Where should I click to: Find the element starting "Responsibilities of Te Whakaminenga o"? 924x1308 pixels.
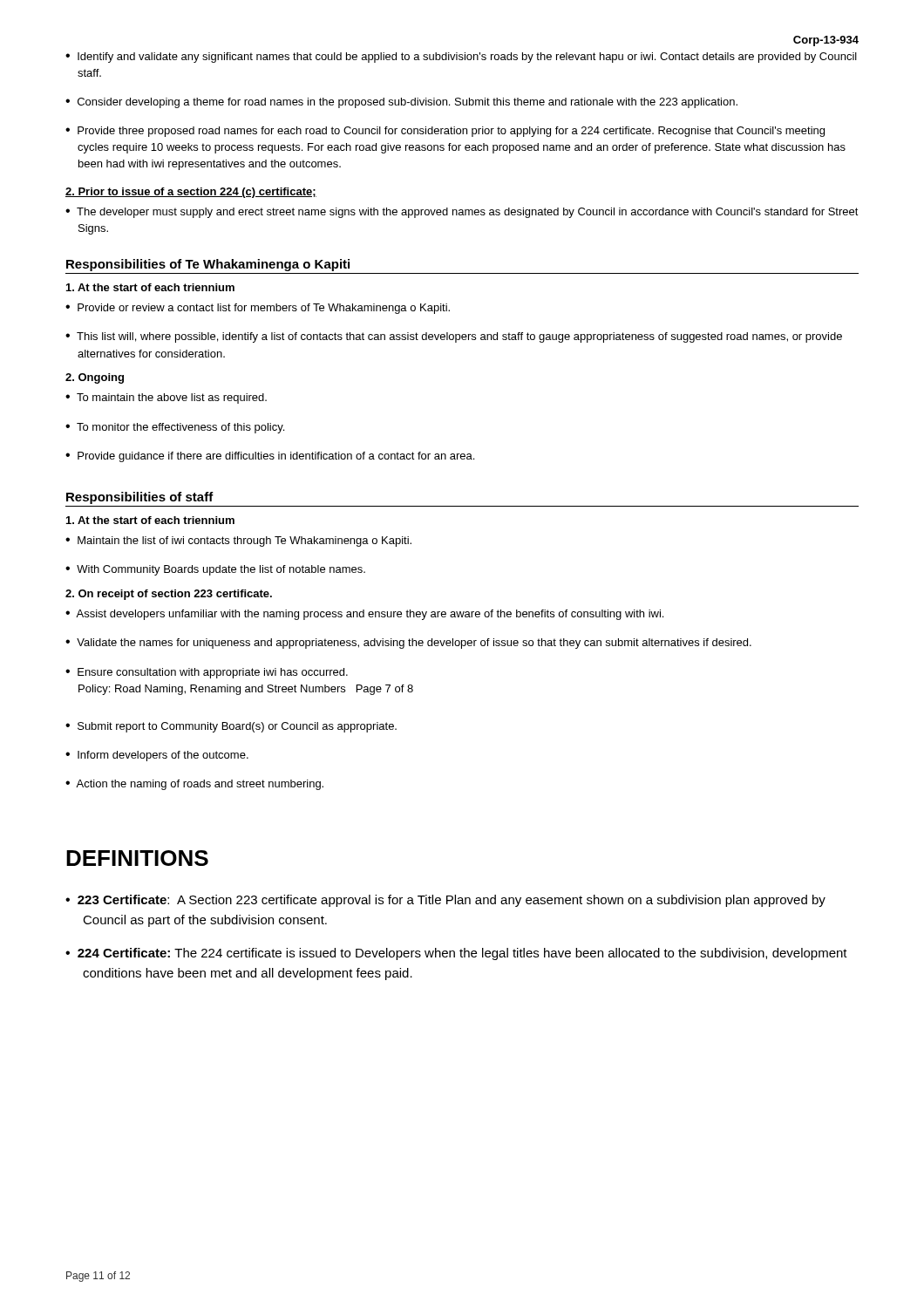[208, 264]
